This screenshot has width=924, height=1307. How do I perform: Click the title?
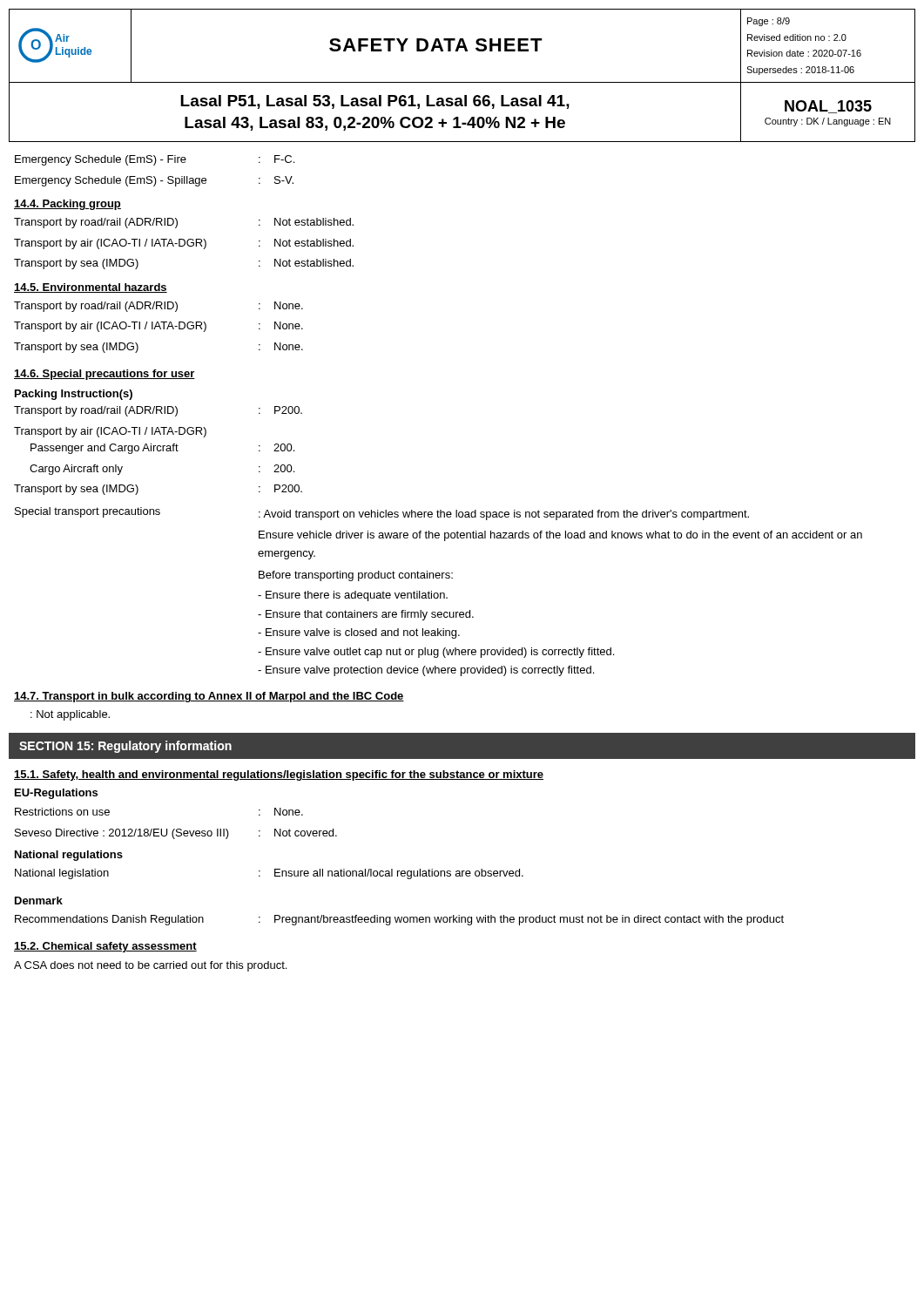click(462, 112)
